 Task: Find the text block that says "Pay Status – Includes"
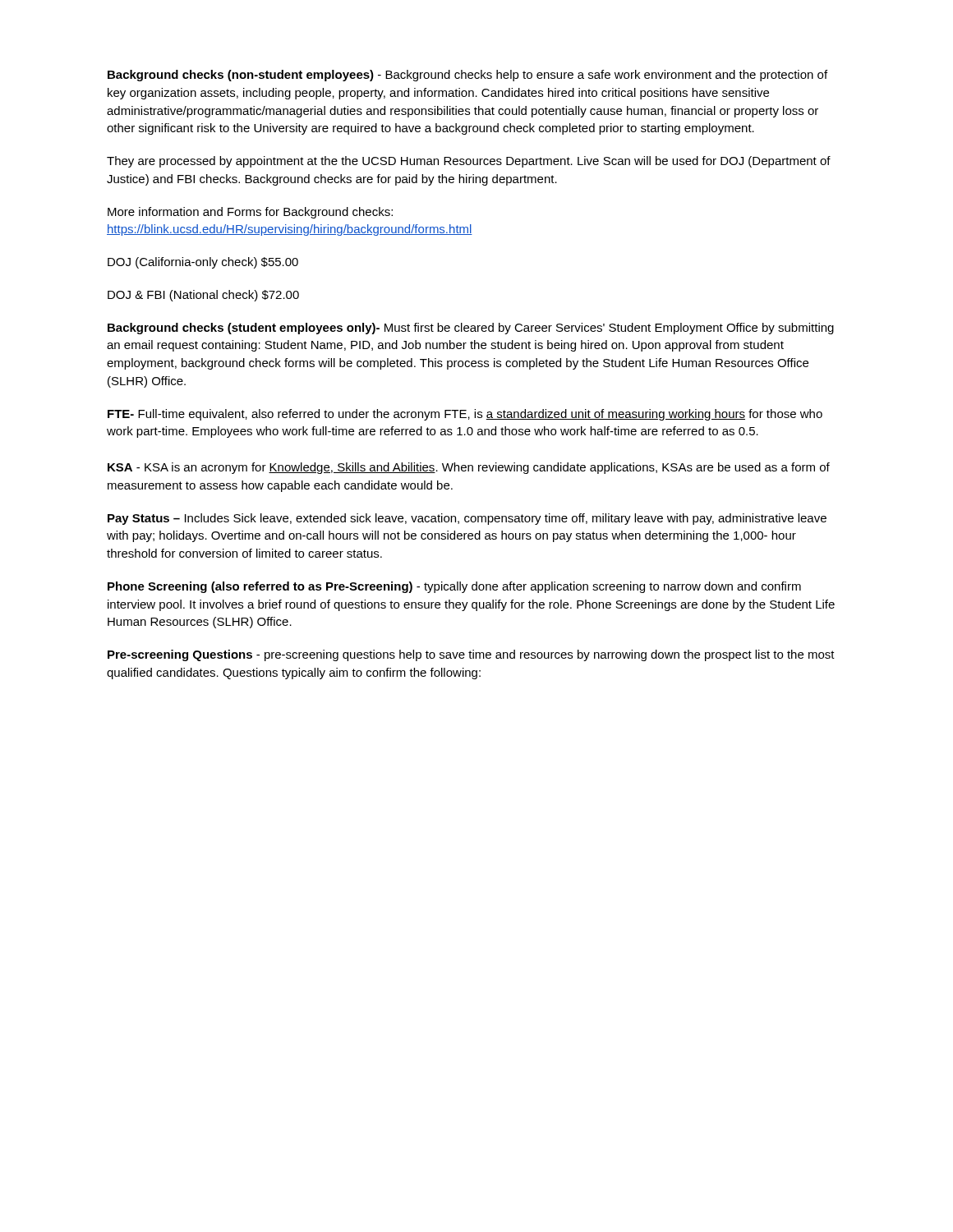click(x=467, y=535)
